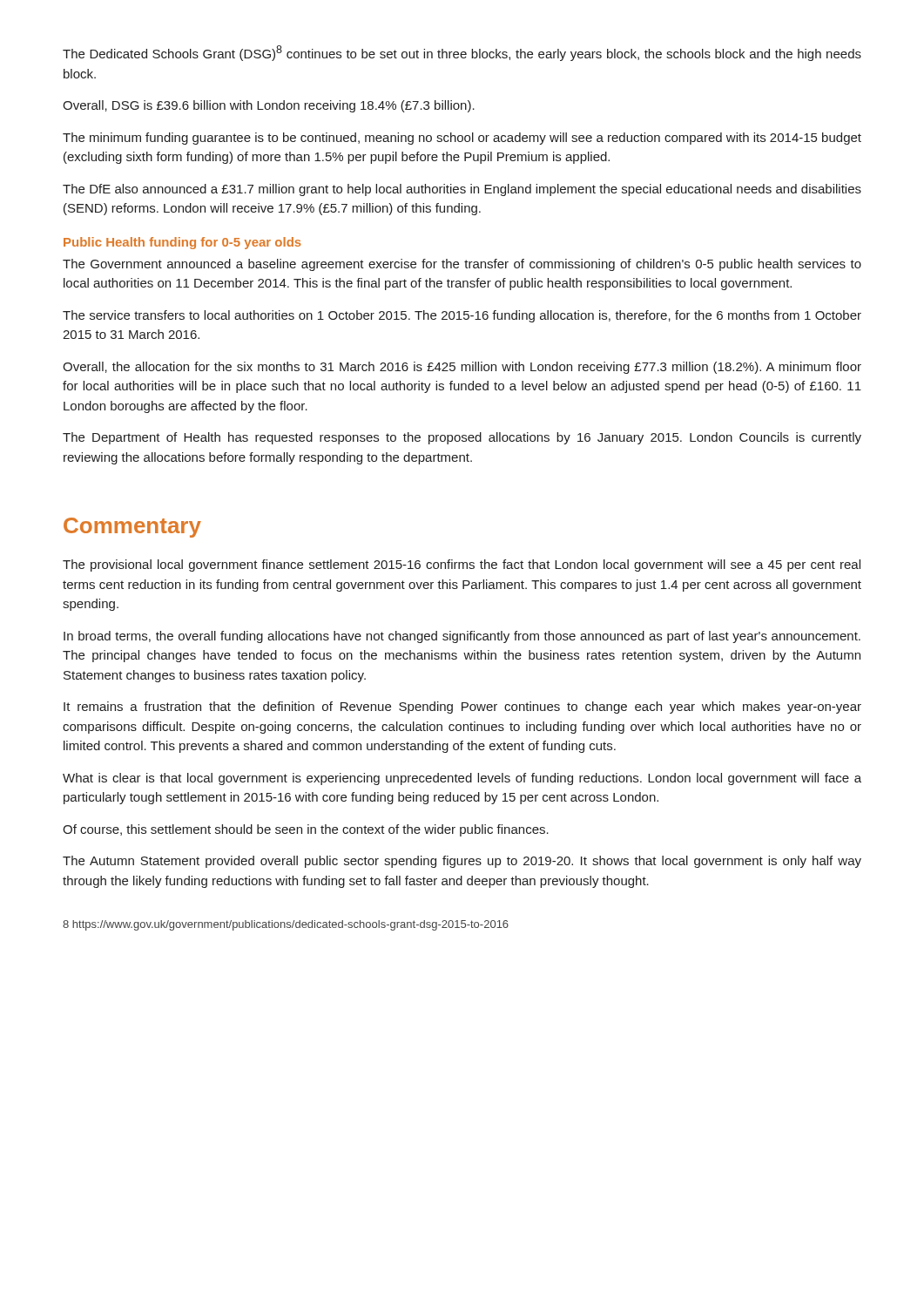Click the passage that begins "It remains a frustration"
Screen dimensions: 1307x924
tap(462, 726)
